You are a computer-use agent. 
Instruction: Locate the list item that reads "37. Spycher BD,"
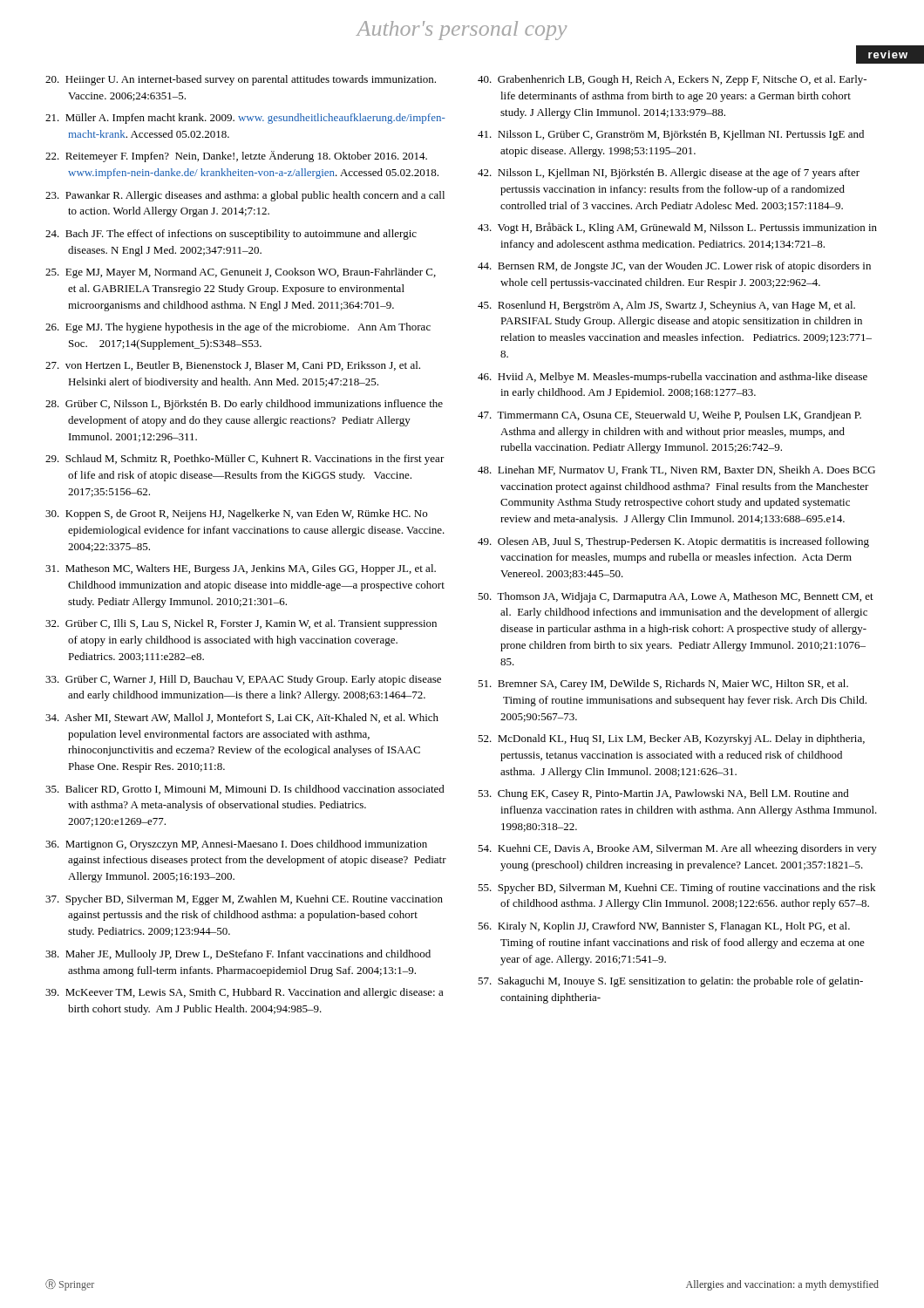point(244,915)
